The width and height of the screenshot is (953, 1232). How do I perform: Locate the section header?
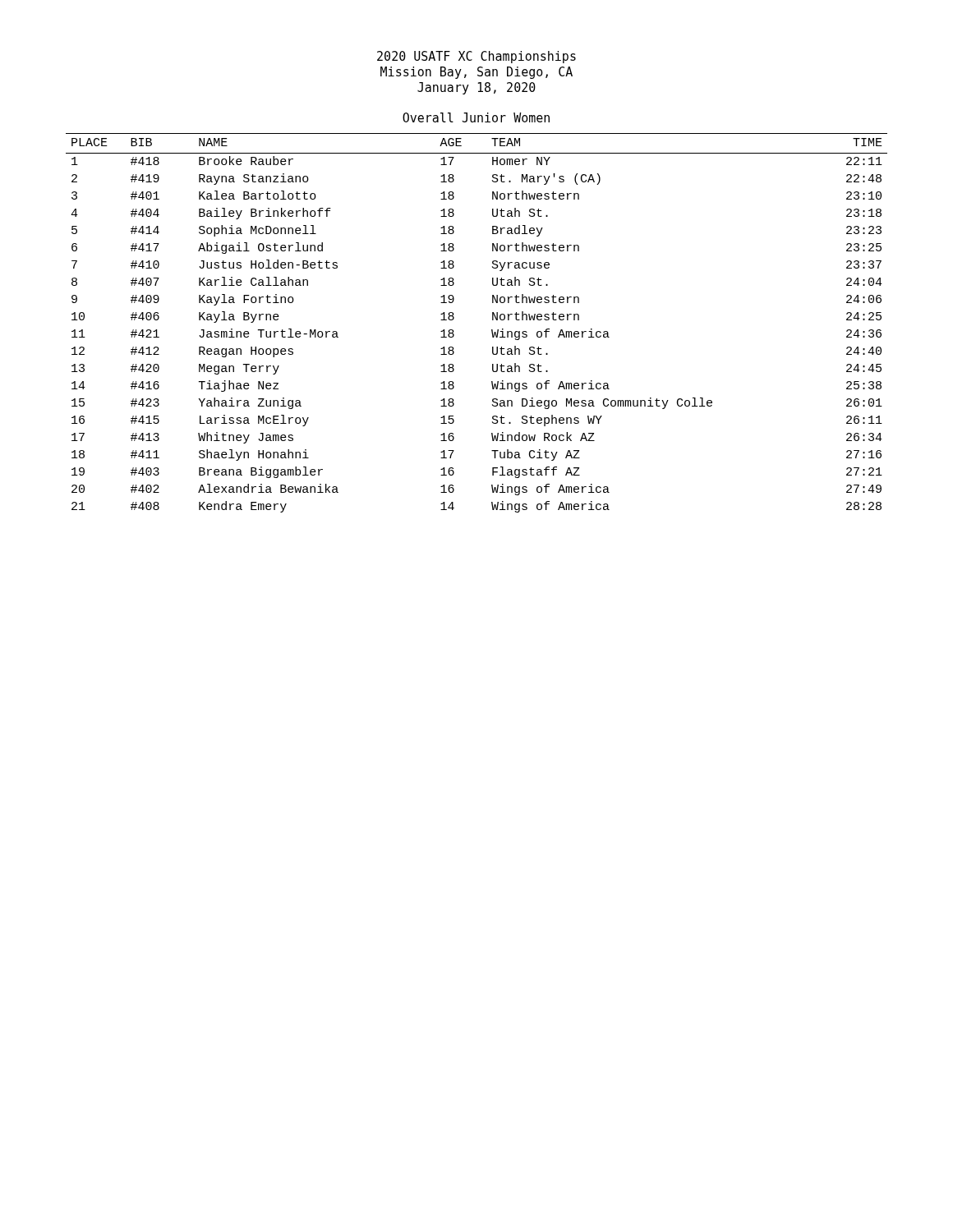pos(476,118)
